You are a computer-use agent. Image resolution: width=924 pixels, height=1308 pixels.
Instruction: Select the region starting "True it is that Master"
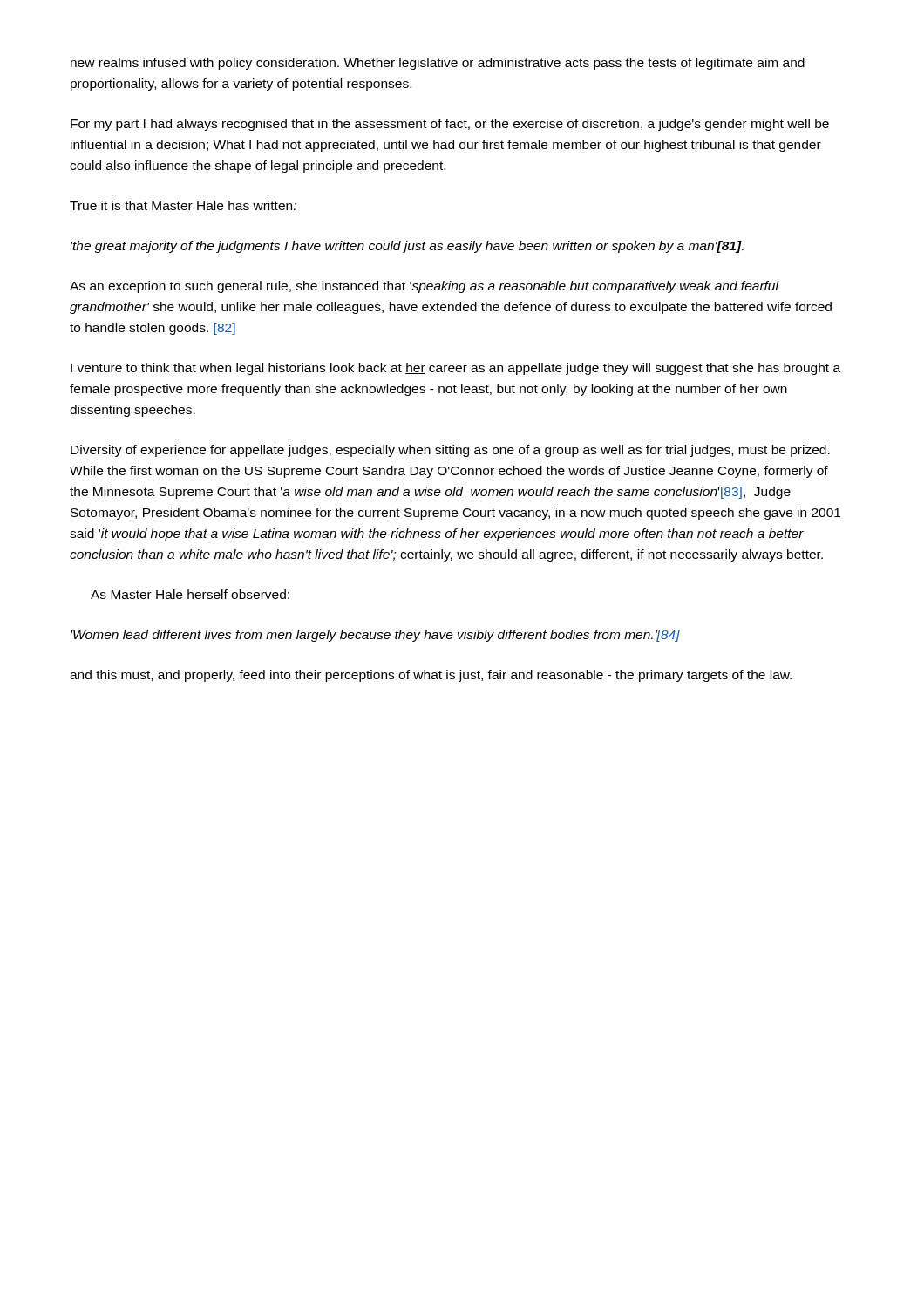point(183,205)
